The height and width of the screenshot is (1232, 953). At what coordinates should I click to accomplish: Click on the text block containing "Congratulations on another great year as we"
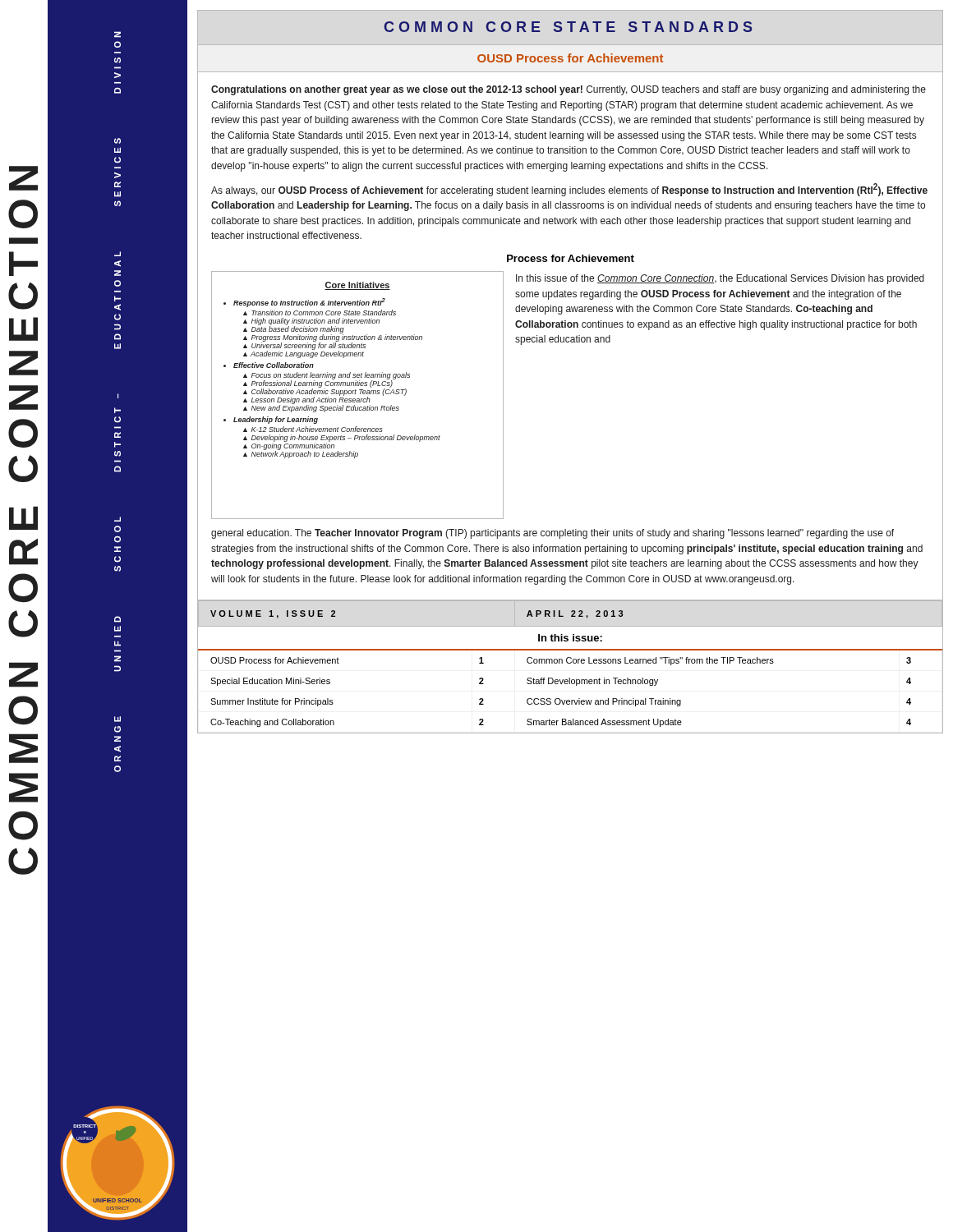(569, 128)
